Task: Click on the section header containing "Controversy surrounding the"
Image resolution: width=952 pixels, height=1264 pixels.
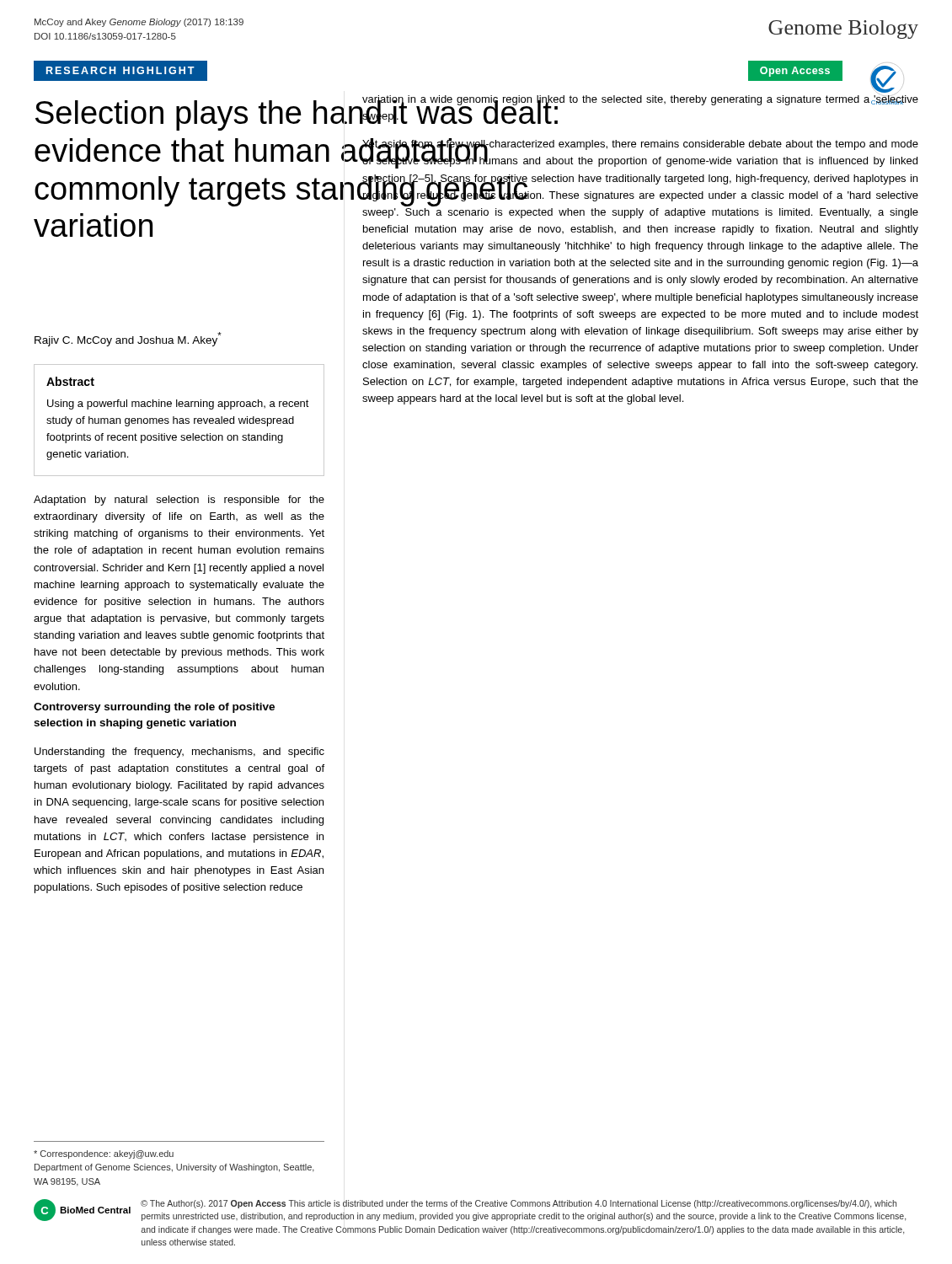Action: tap(154, 715)
